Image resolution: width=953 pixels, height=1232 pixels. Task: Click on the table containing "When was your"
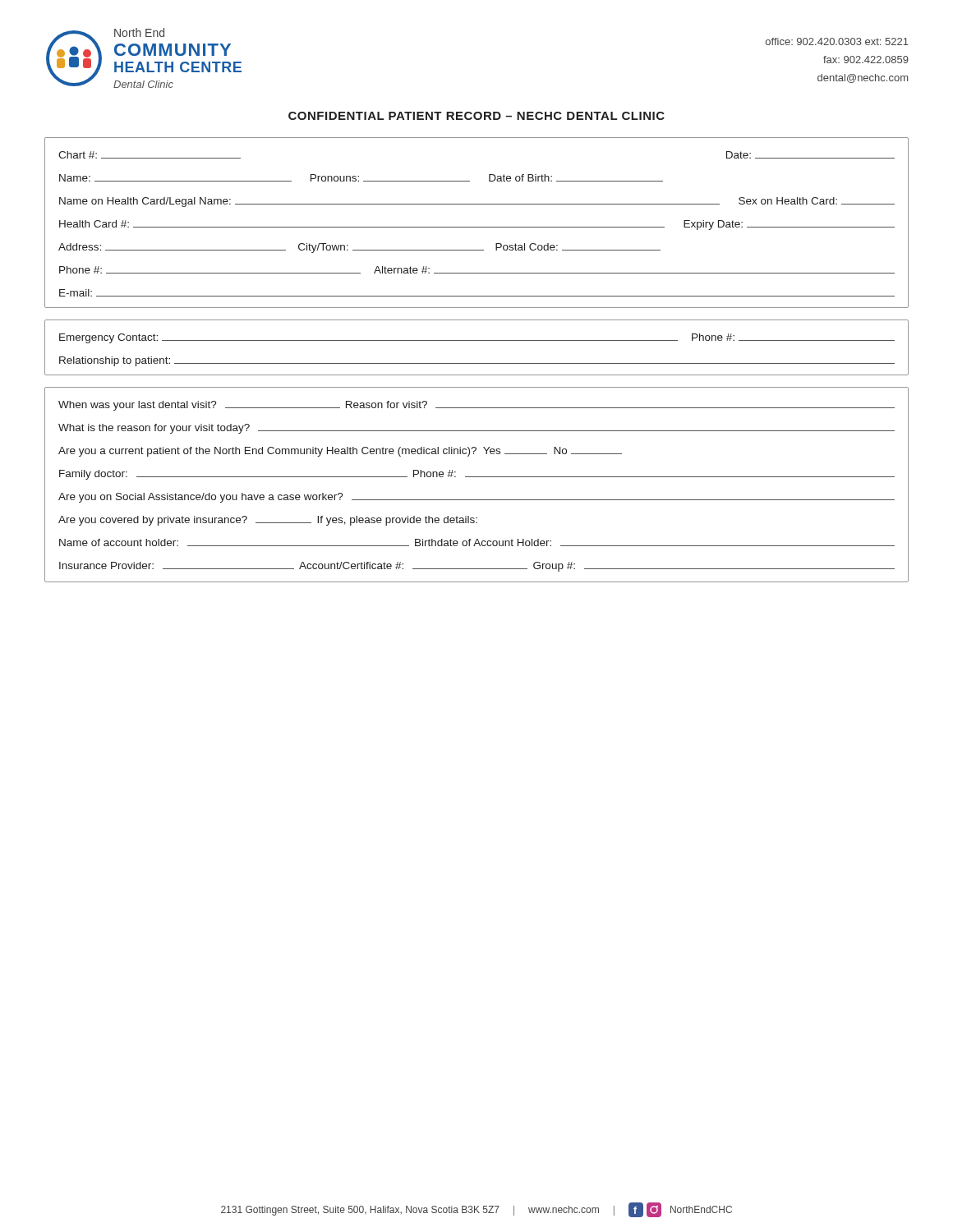(476, 484)
